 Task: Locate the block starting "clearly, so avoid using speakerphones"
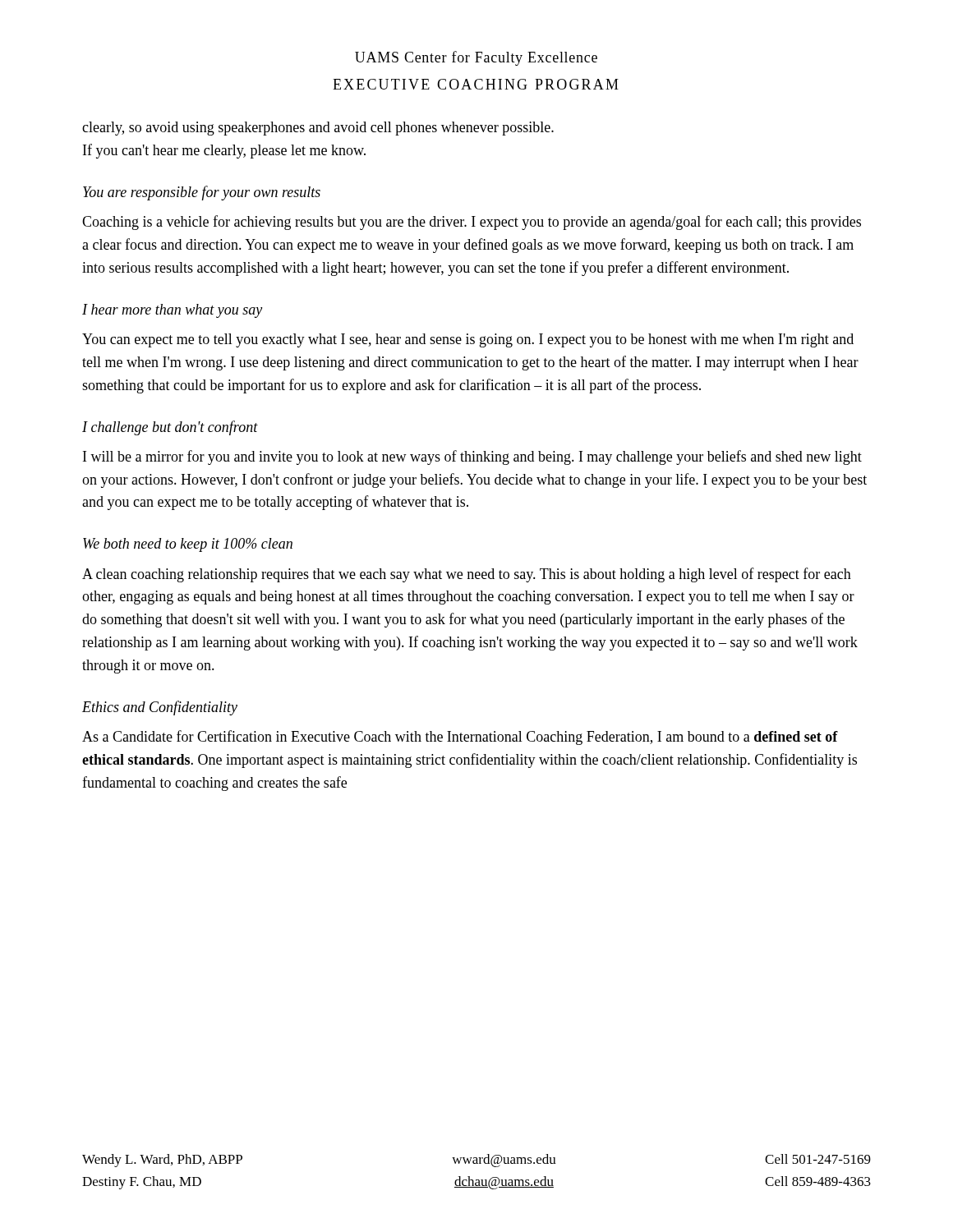(318, 139)
